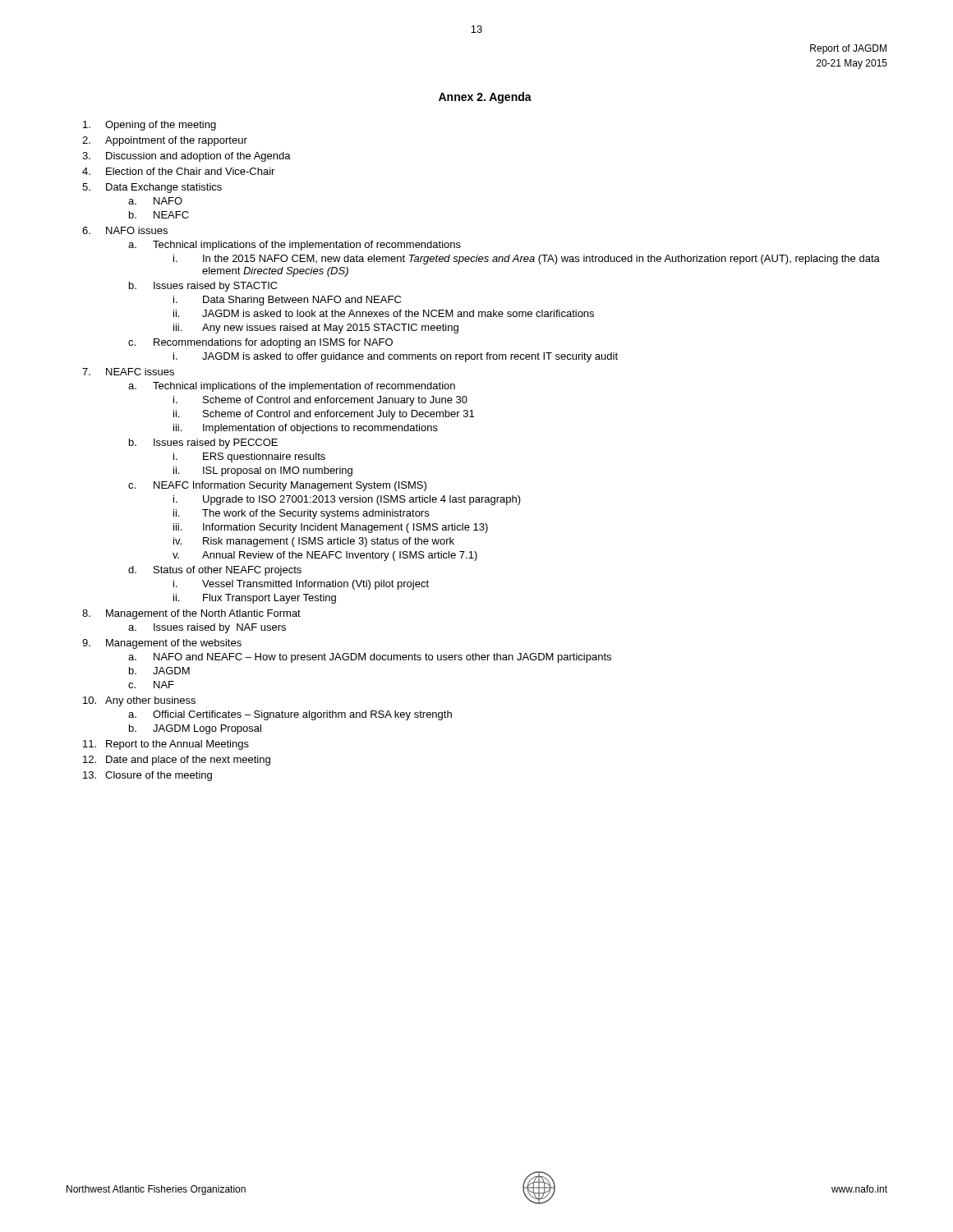Select the list item that reads "d. Status of other NEAFC projects"
The height and width of the screenshot is (1232, 953).
click(215, 570)
